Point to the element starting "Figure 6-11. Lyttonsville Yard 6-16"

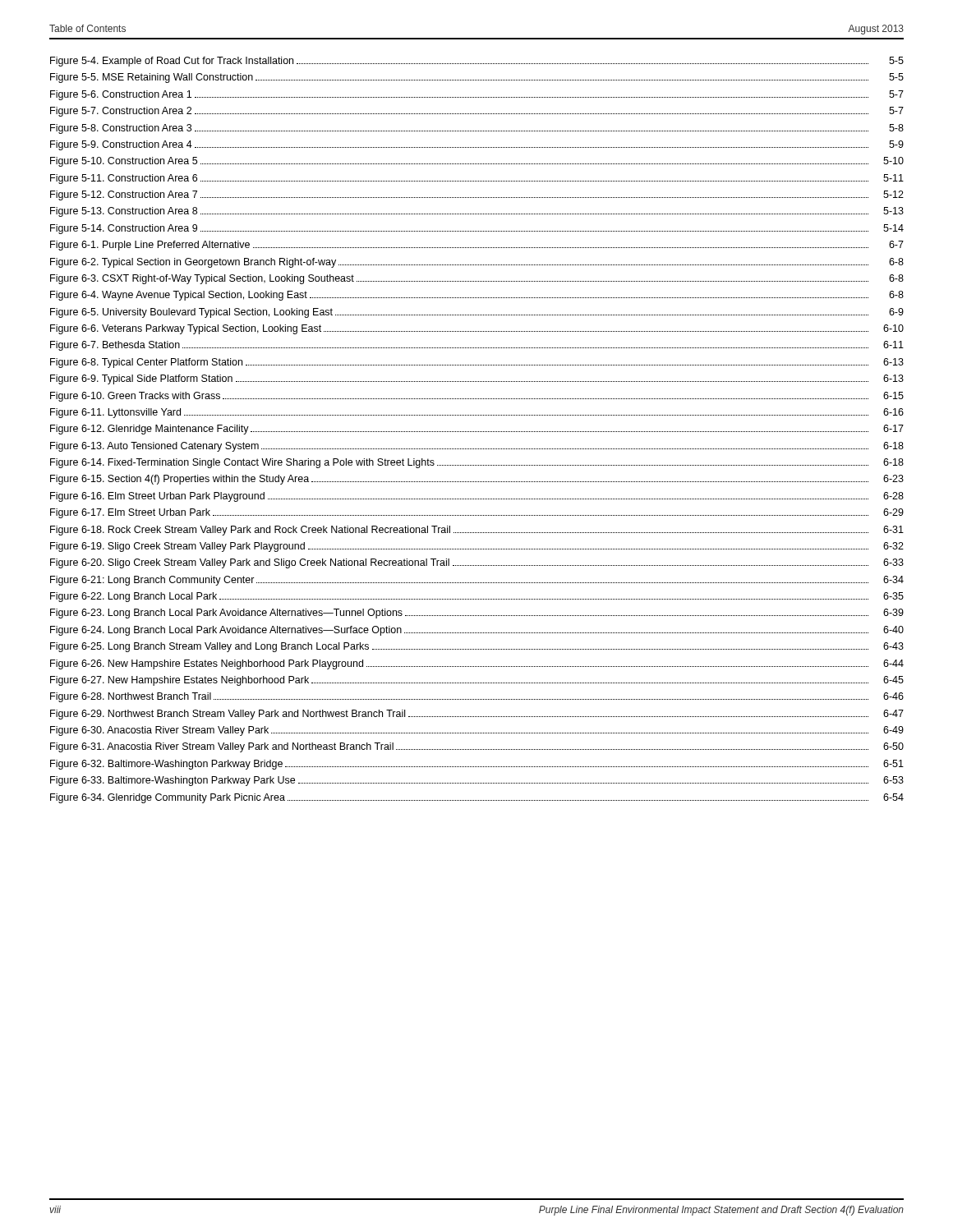[x=476, y=413]
